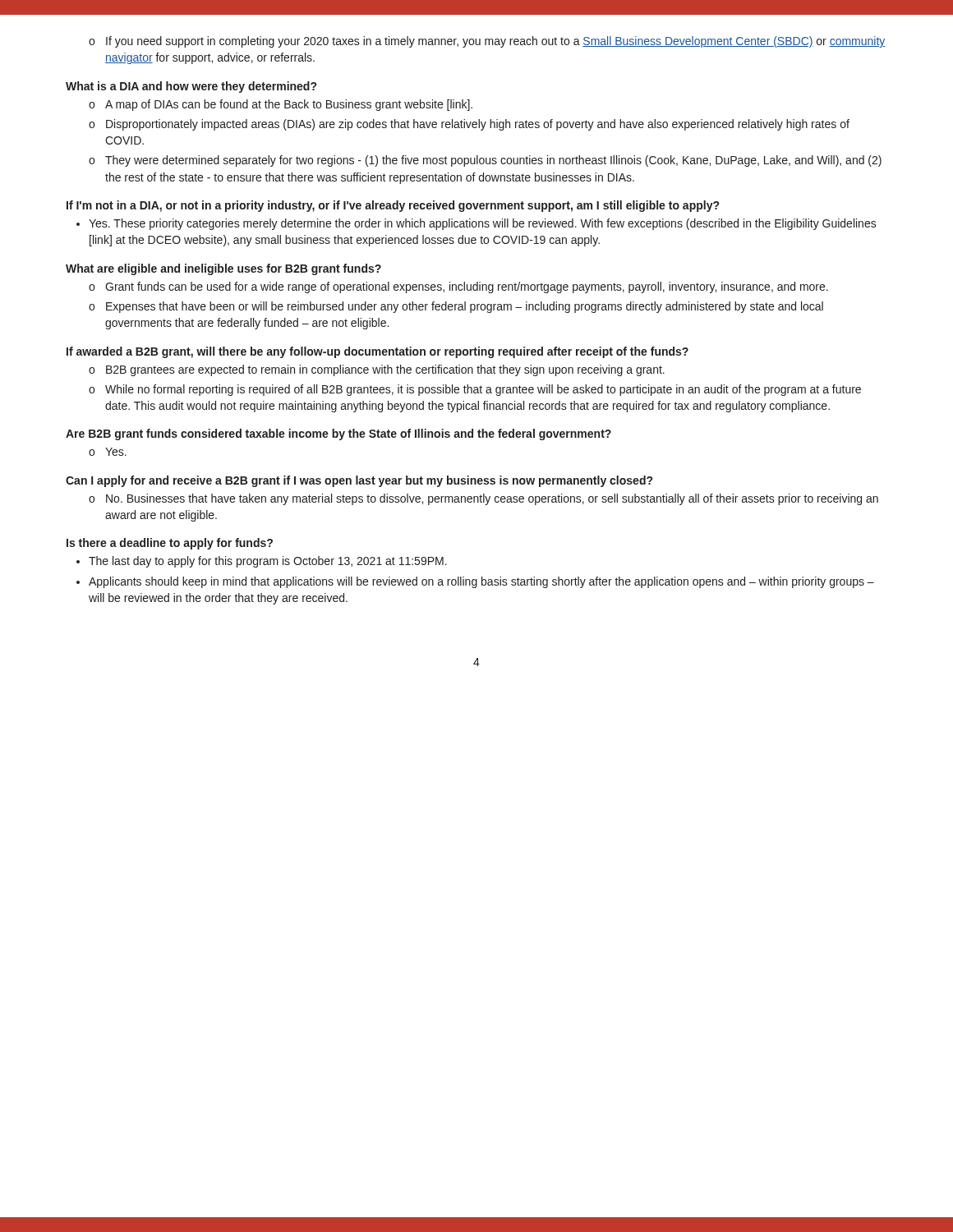The width and height of the screenshot is (953, 1232).
Task: Navigate to the element starting "If I'm not in a DIA,"
Action: 393,205
